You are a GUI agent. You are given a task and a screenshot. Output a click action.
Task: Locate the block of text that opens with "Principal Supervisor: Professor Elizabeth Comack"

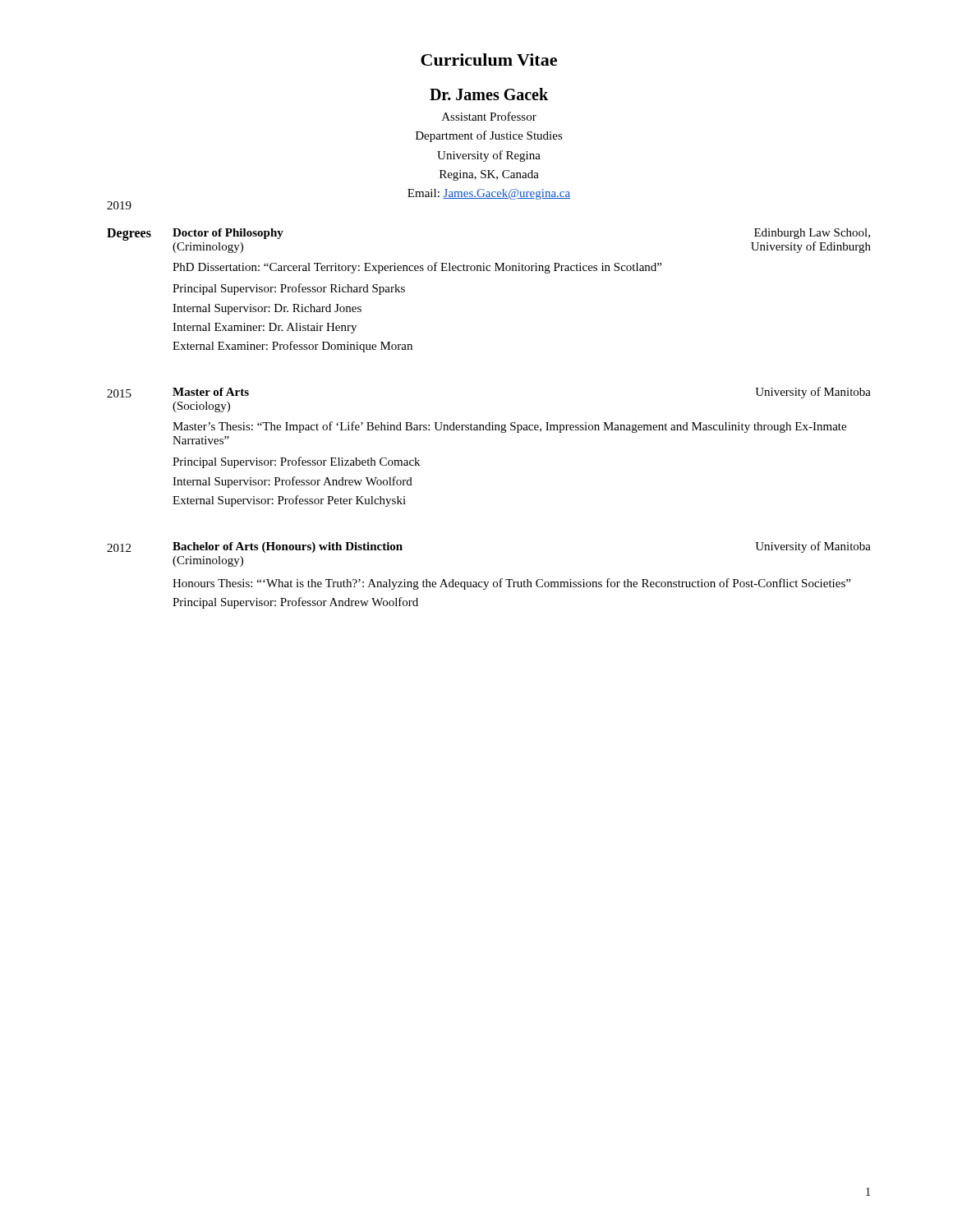[296, 481]
